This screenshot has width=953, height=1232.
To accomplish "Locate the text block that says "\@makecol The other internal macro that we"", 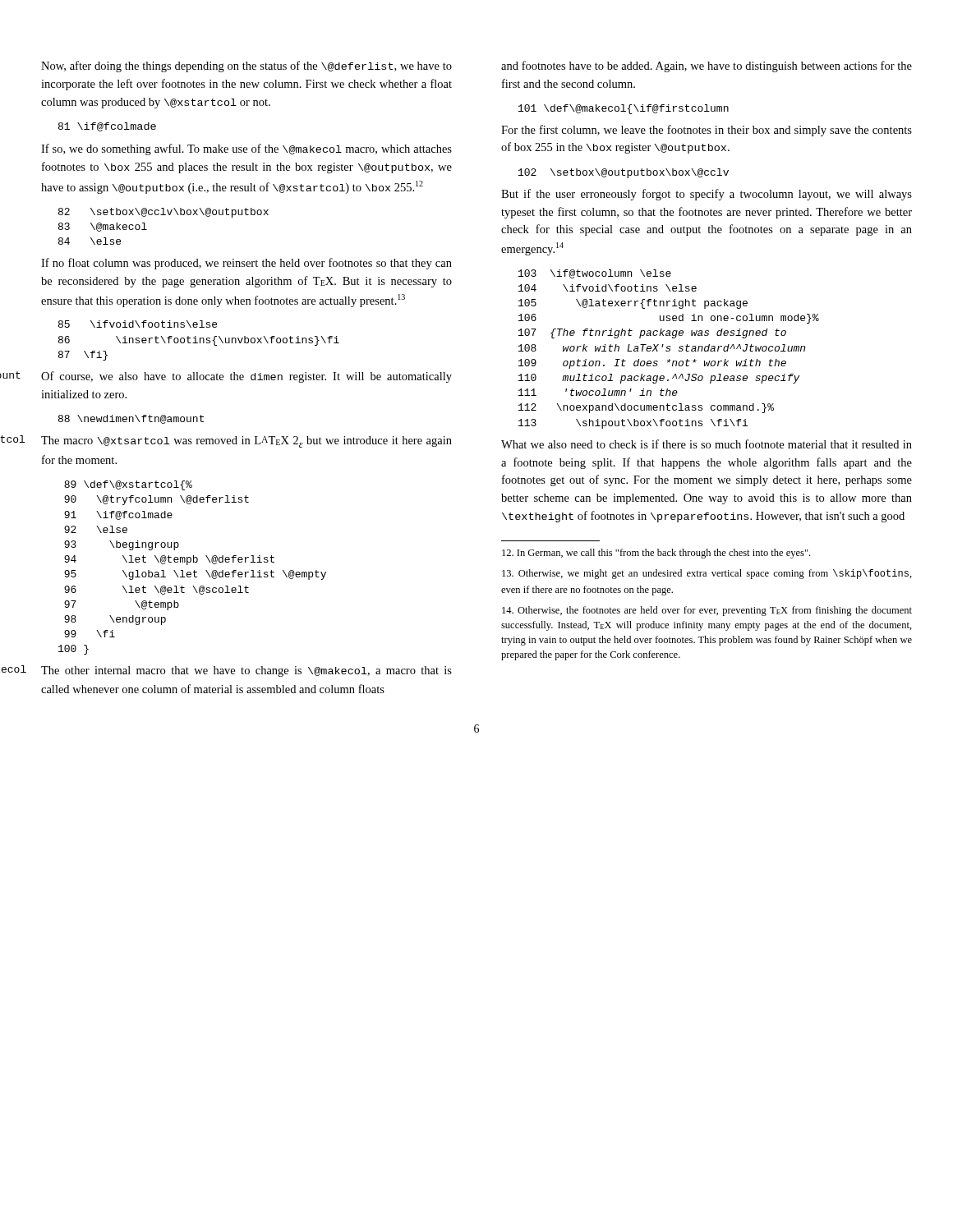I will [246, 679].
